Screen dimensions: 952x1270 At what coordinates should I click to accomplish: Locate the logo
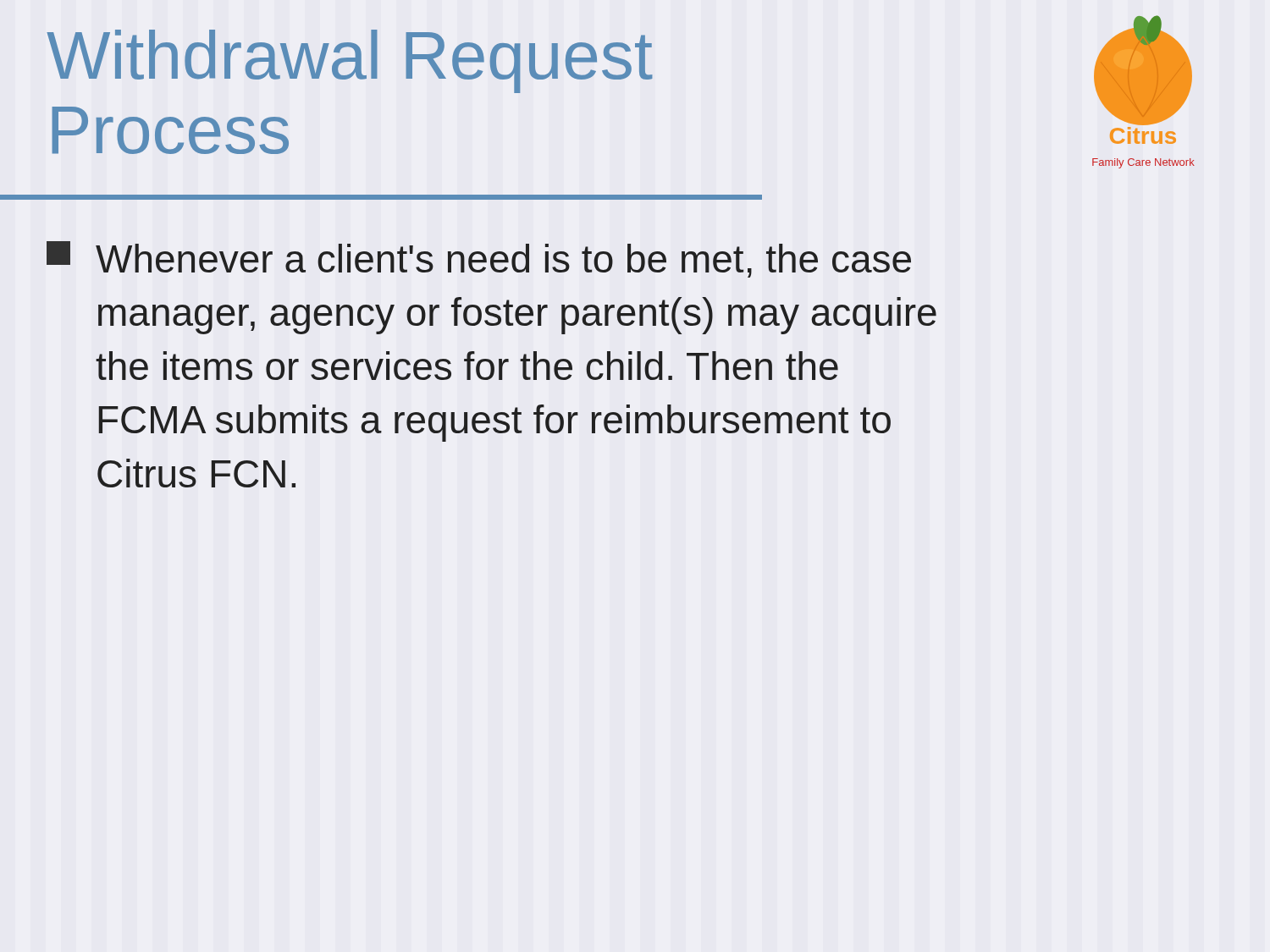pyautogui.click(x=1143, y=96)
